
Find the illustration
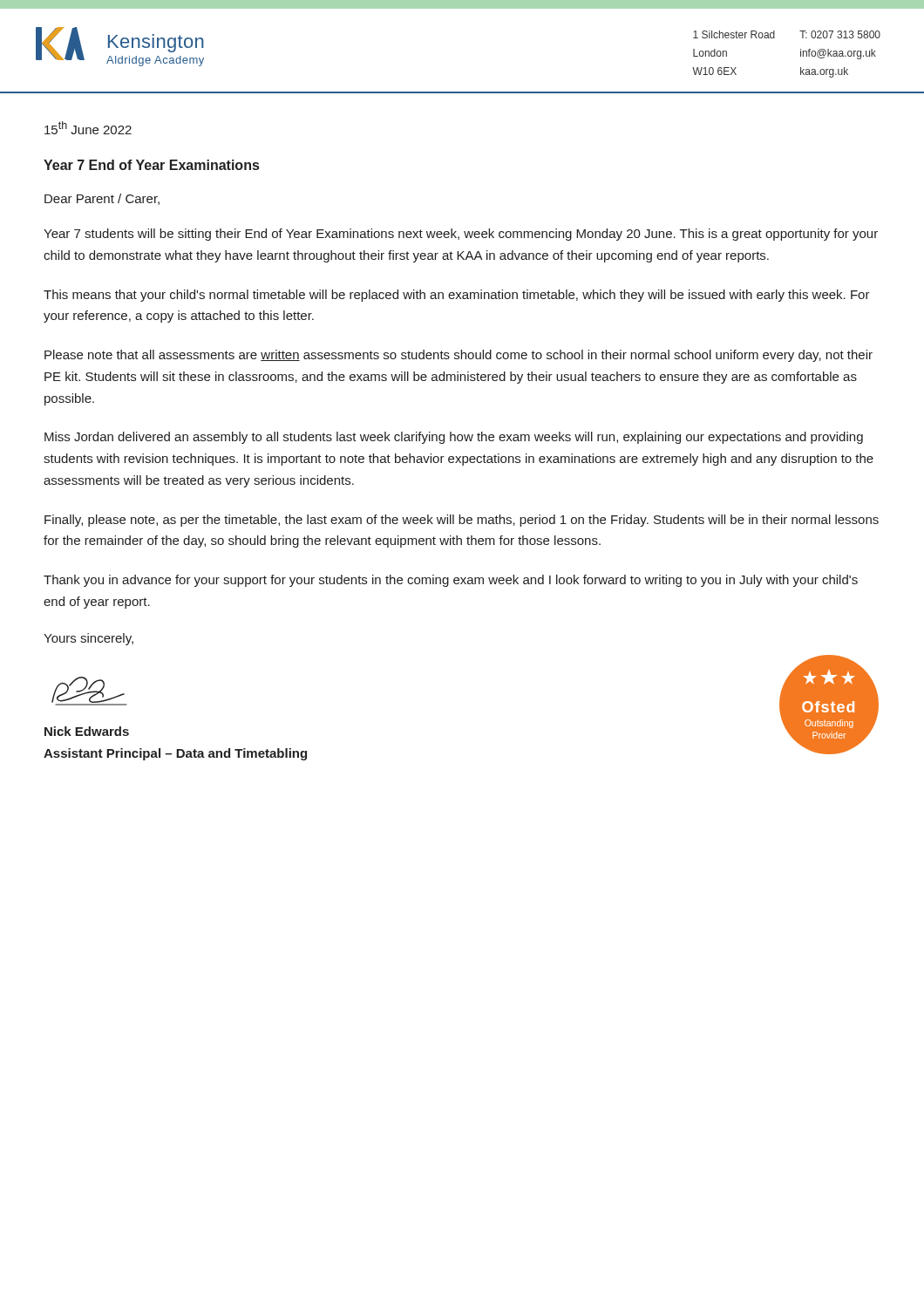[96, 684]
